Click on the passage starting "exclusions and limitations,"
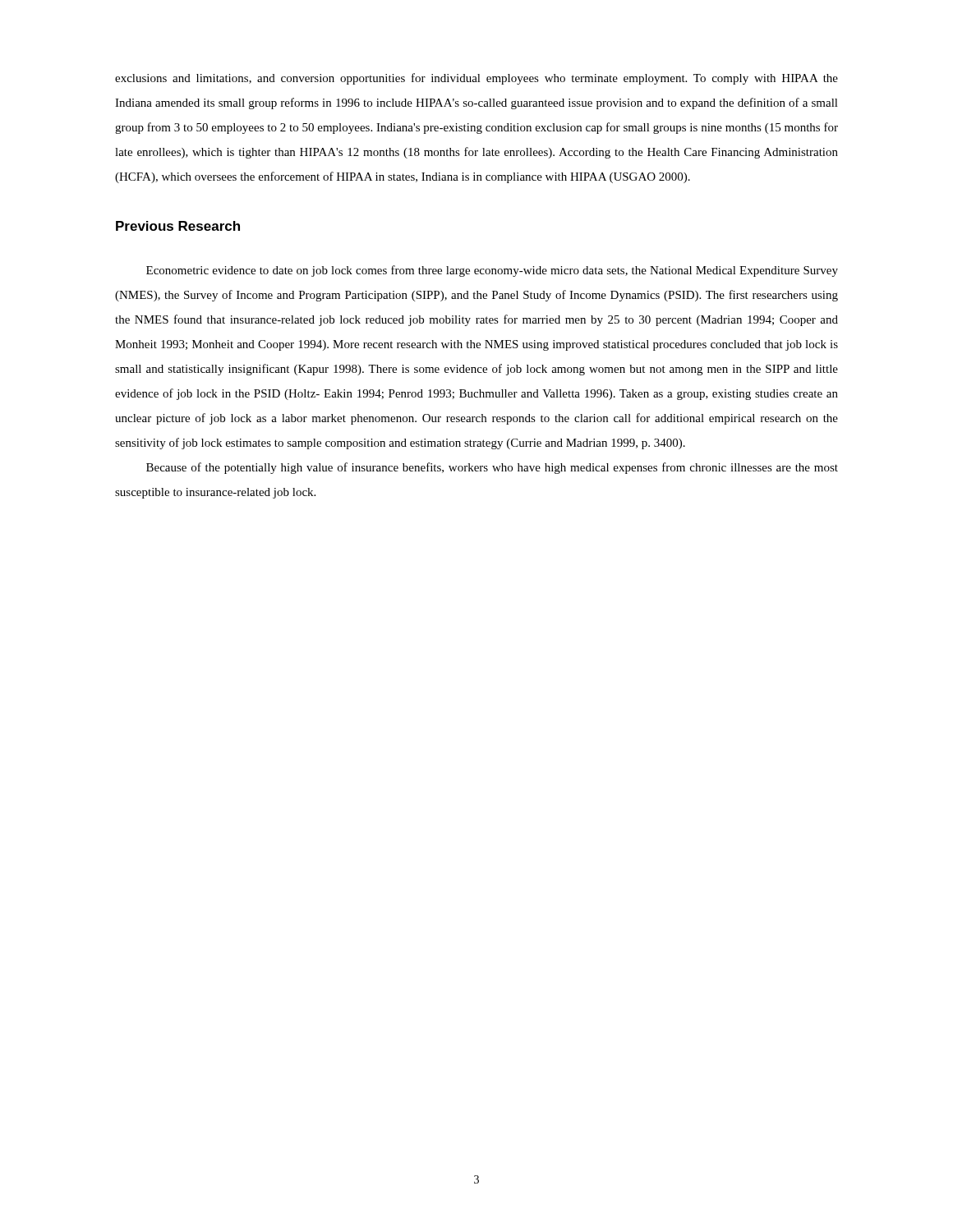Image resolution: width=953 pixels, height=1232 pixels. pyautogui.click(x=476, y=127)
